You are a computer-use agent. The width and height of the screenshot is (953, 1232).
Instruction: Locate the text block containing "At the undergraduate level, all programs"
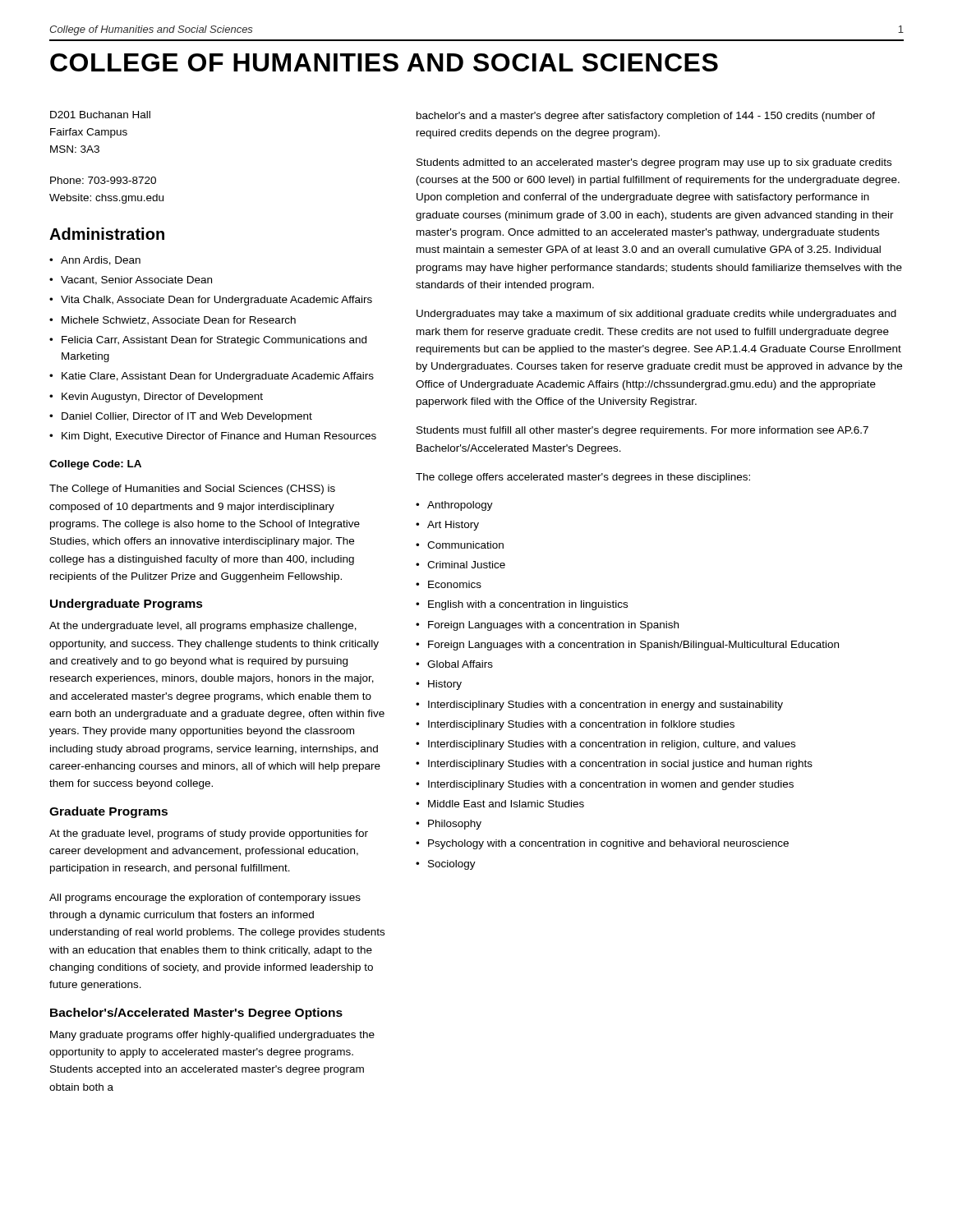[x=217, y=705]
